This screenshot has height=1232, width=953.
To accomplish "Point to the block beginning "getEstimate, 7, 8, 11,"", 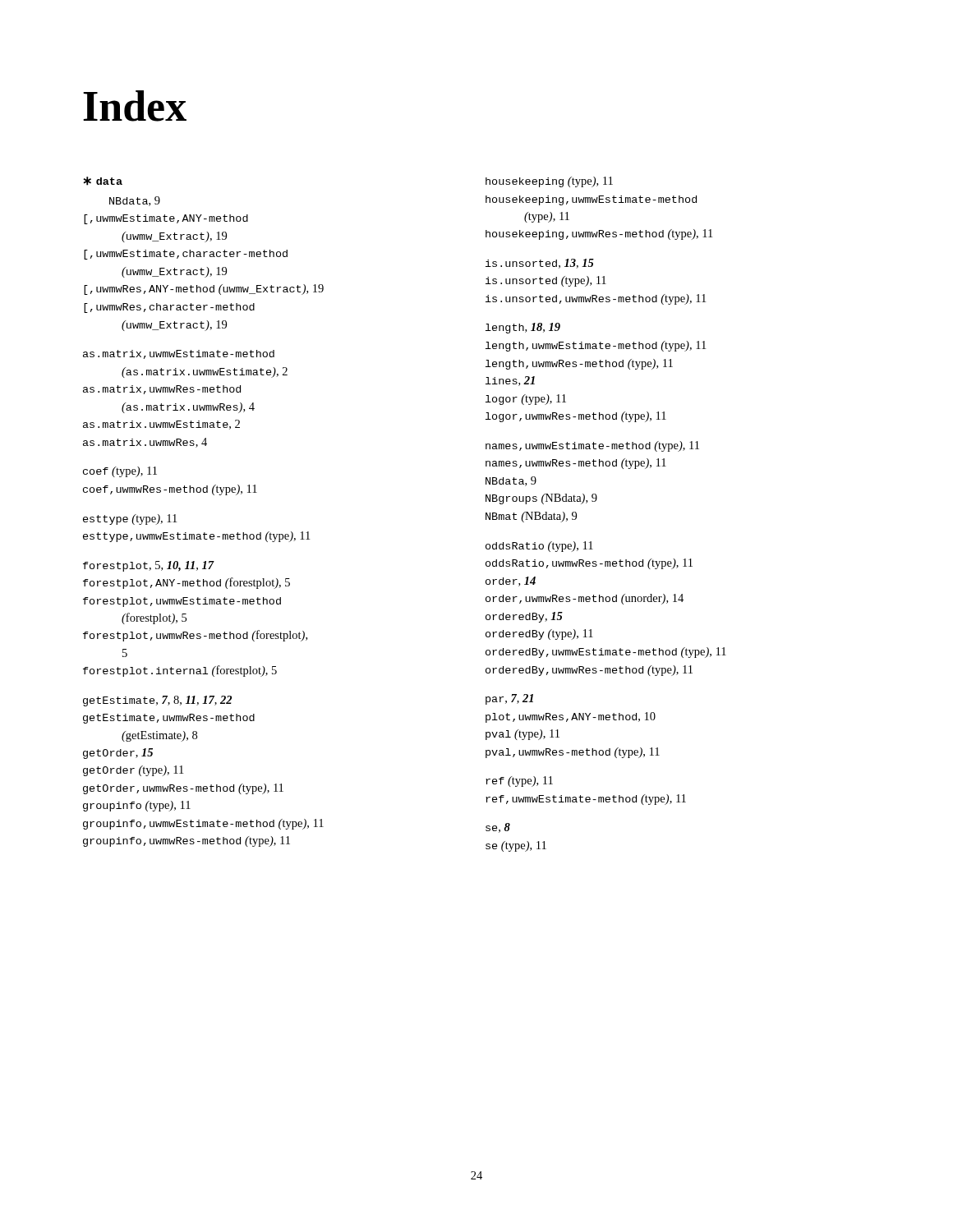I will coord(157,701).
